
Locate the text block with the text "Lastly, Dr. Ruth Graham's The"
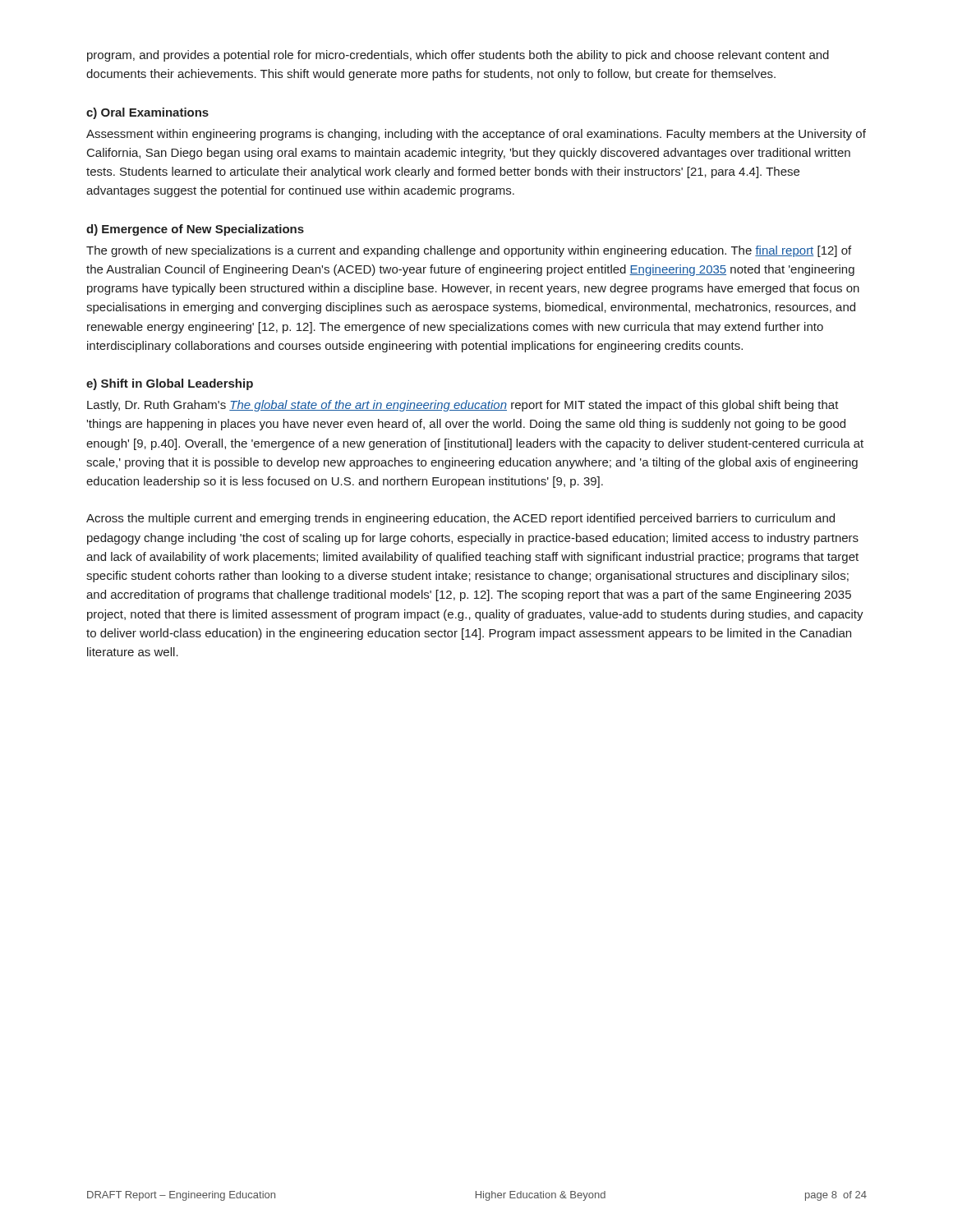(475, 443)
